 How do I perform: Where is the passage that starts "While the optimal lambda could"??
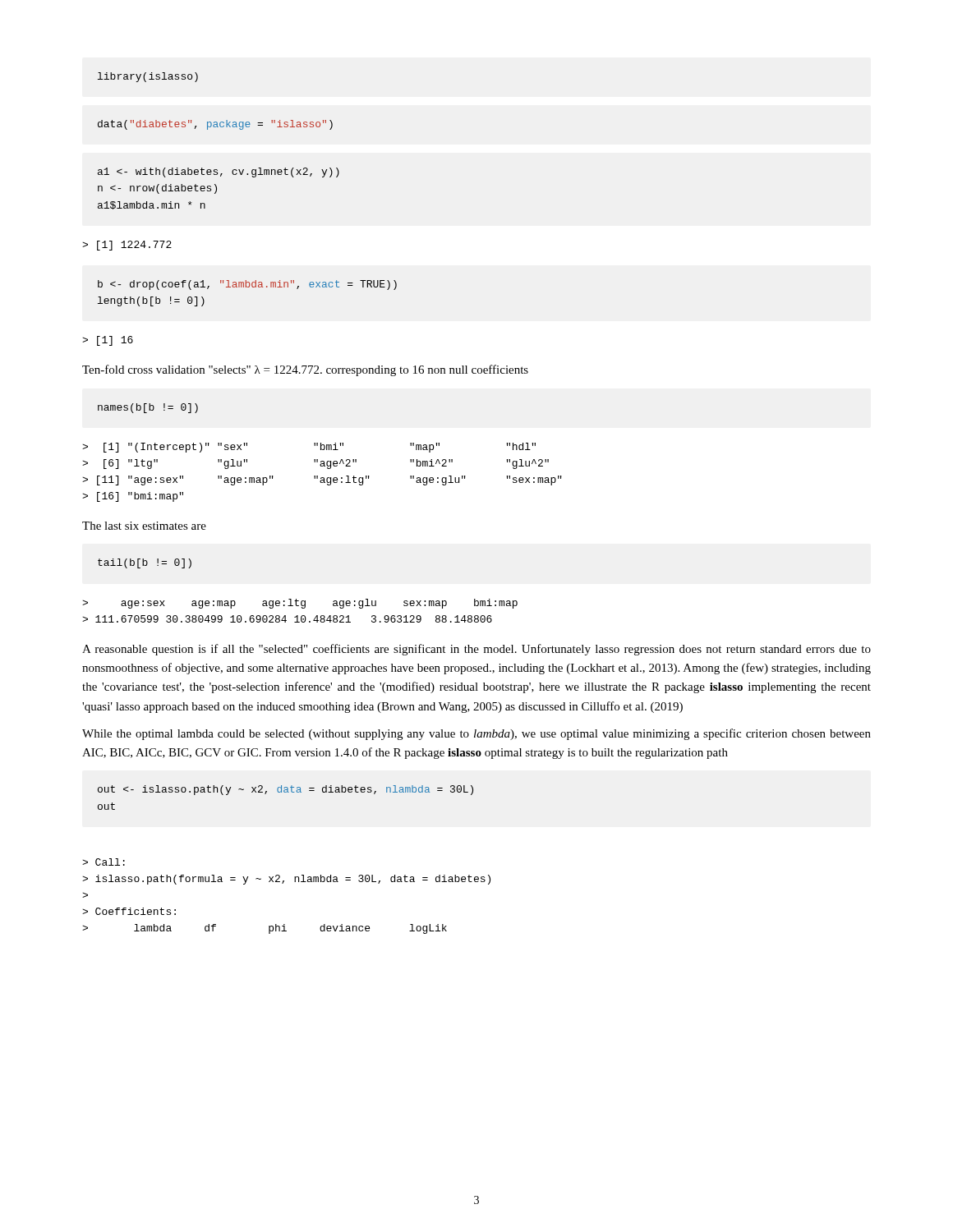coord(476,743)
